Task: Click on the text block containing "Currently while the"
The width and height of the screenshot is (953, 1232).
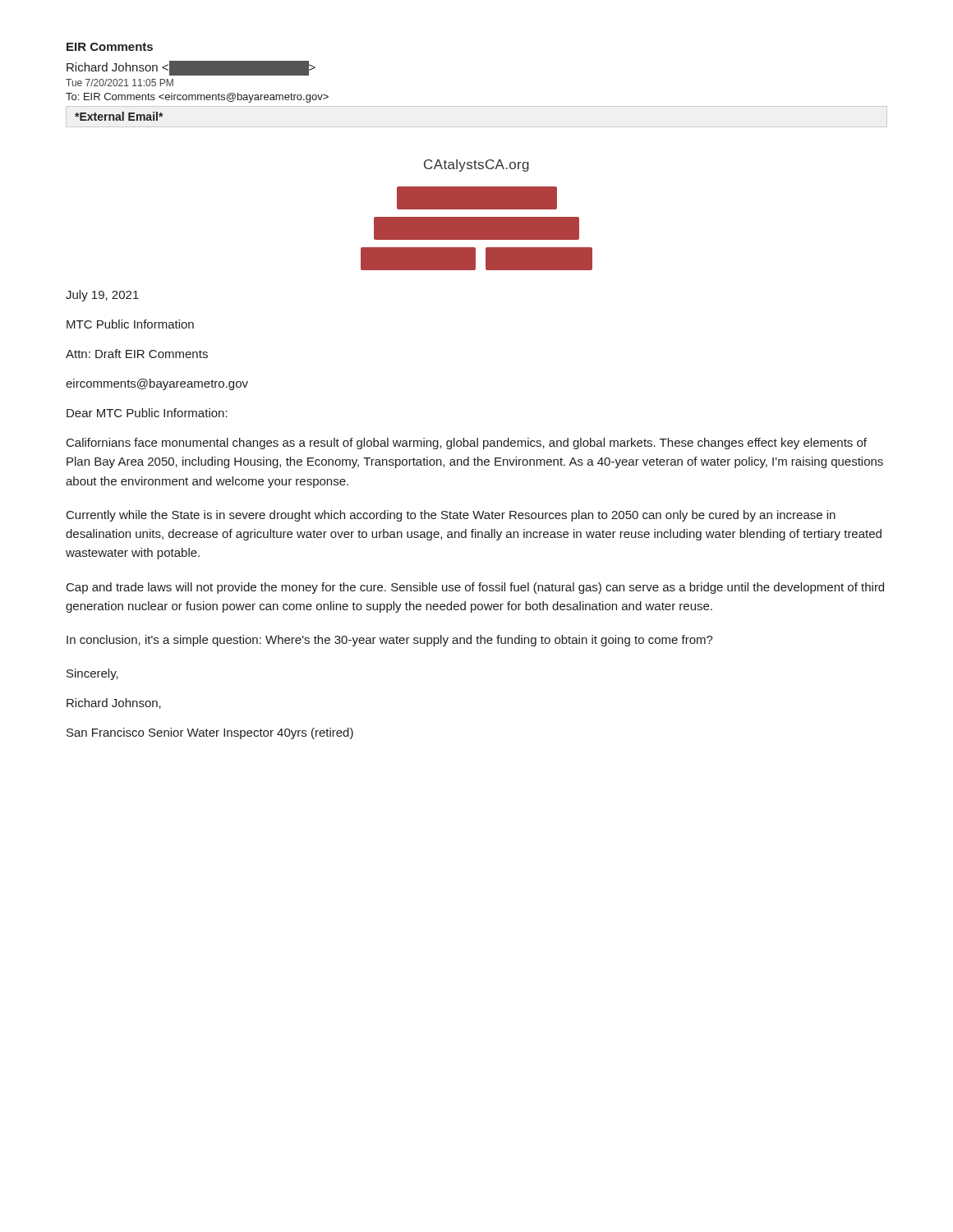Action: click(476, 534)
